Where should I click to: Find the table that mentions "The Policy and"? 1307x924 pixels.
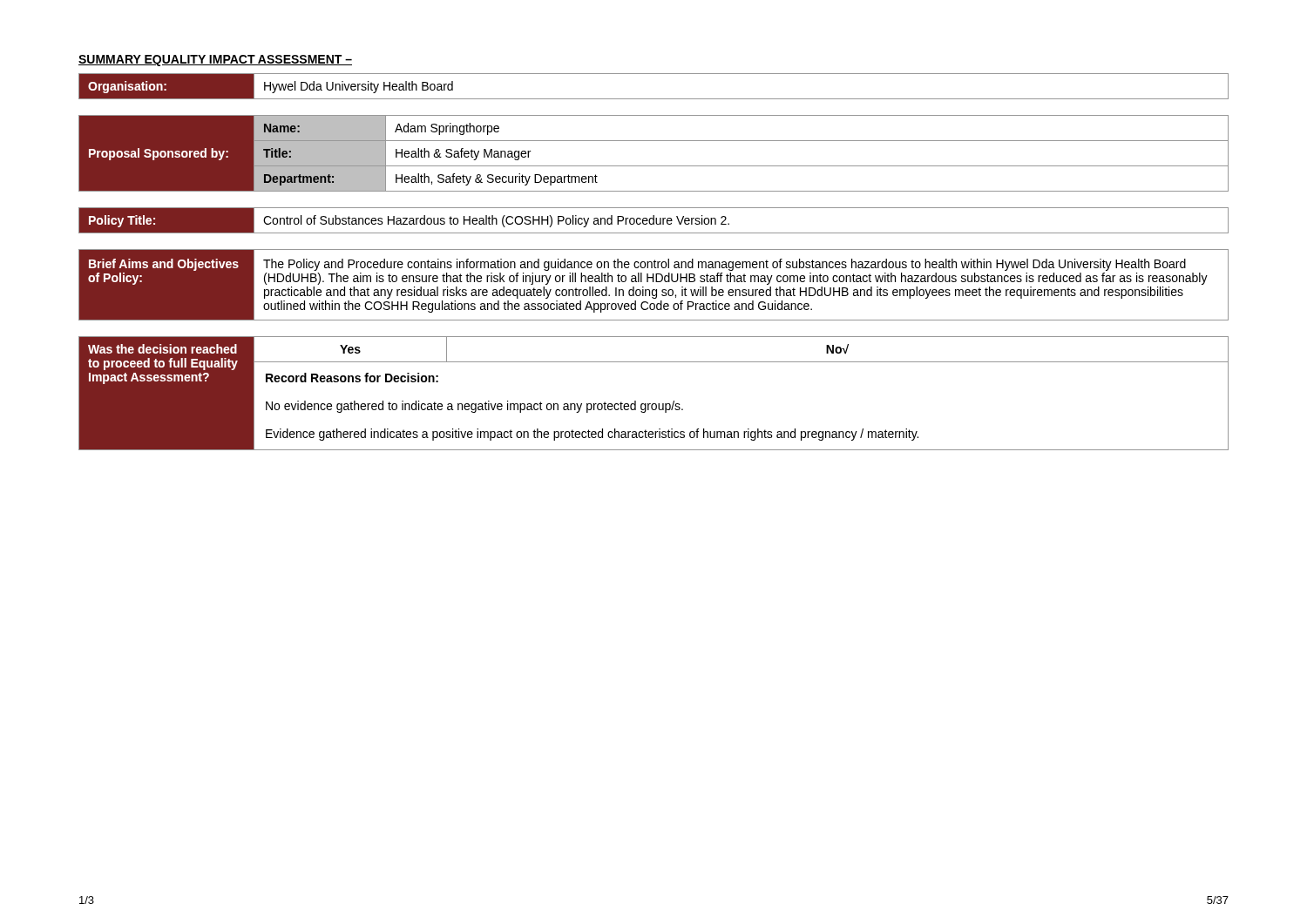tap(654, 285)
